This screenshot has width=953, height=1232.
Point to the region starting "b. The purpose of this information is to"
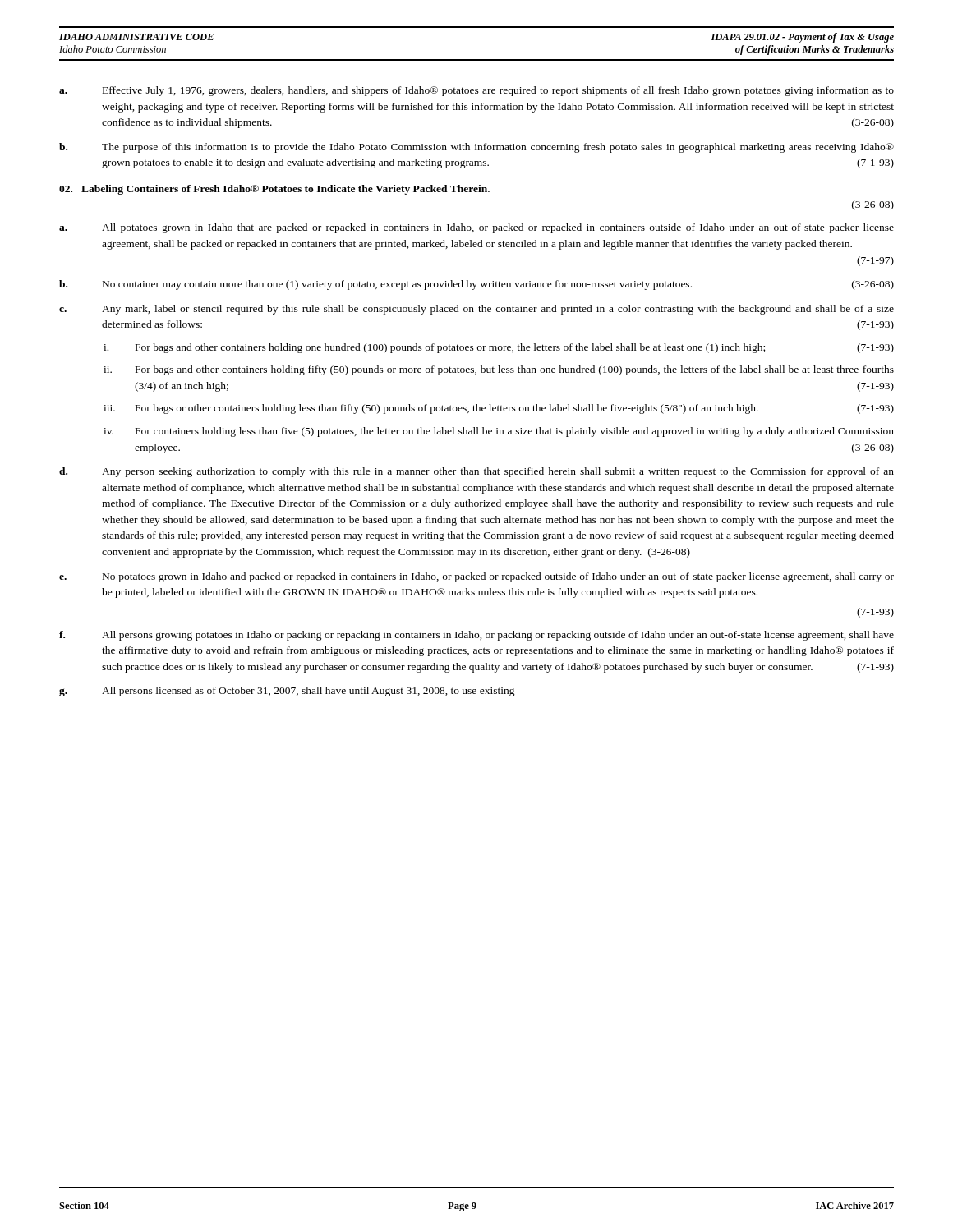coord(476,155)
